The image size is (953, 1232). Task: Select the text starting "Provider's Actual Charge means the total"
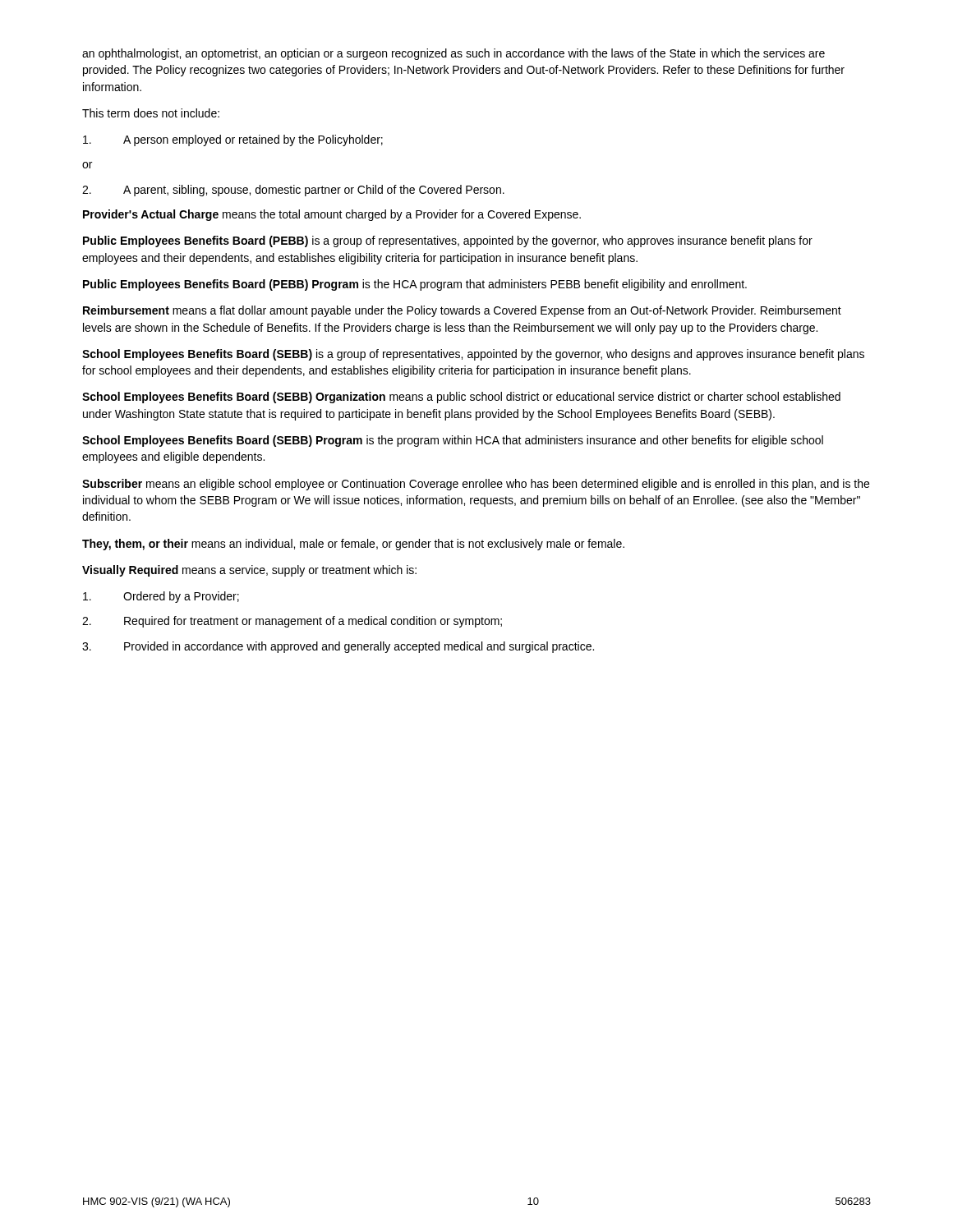click(x=332, y=214)
